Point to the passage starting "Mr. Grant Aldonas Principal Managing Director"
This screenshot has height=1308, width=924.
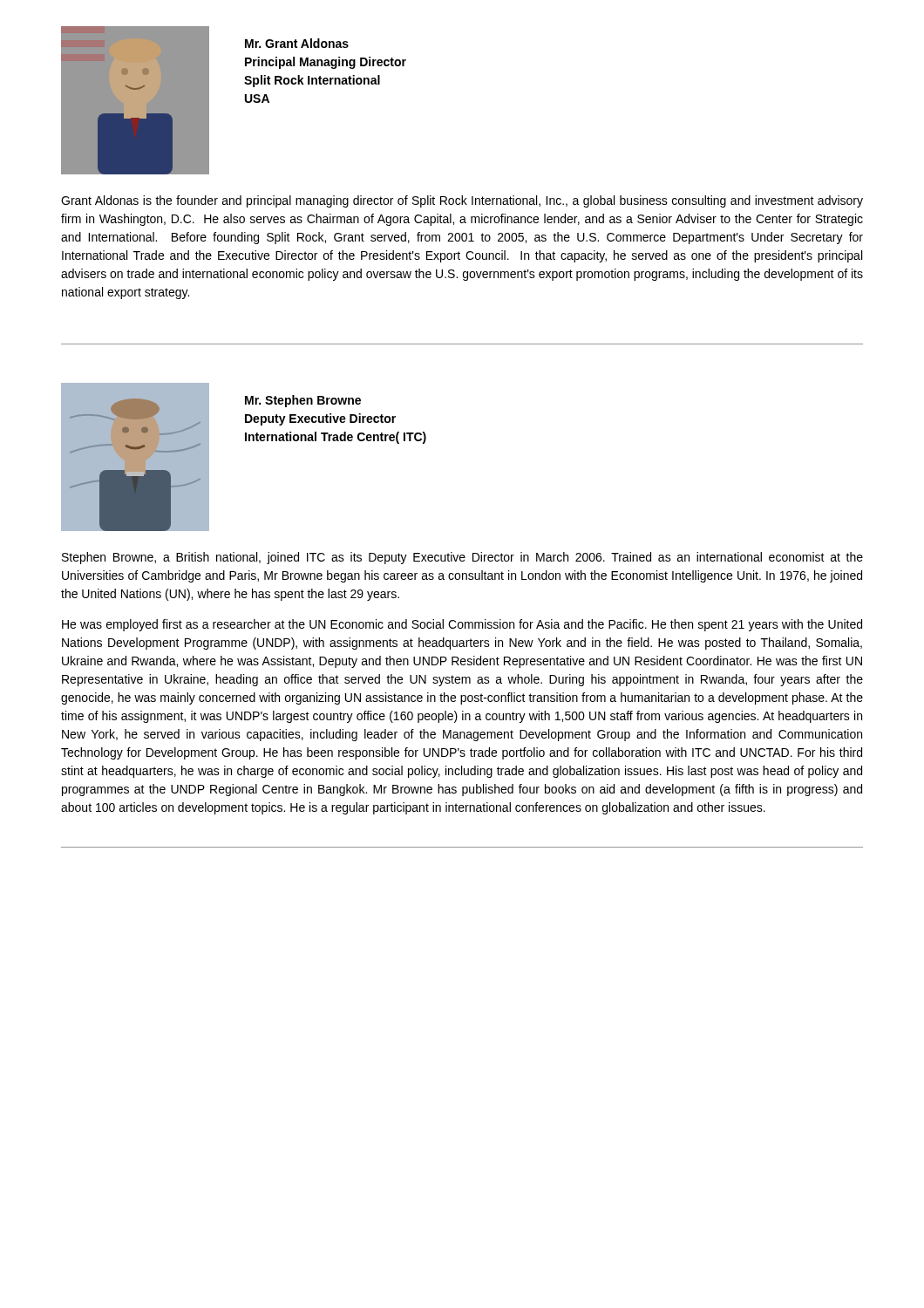[x=325, y=72]
